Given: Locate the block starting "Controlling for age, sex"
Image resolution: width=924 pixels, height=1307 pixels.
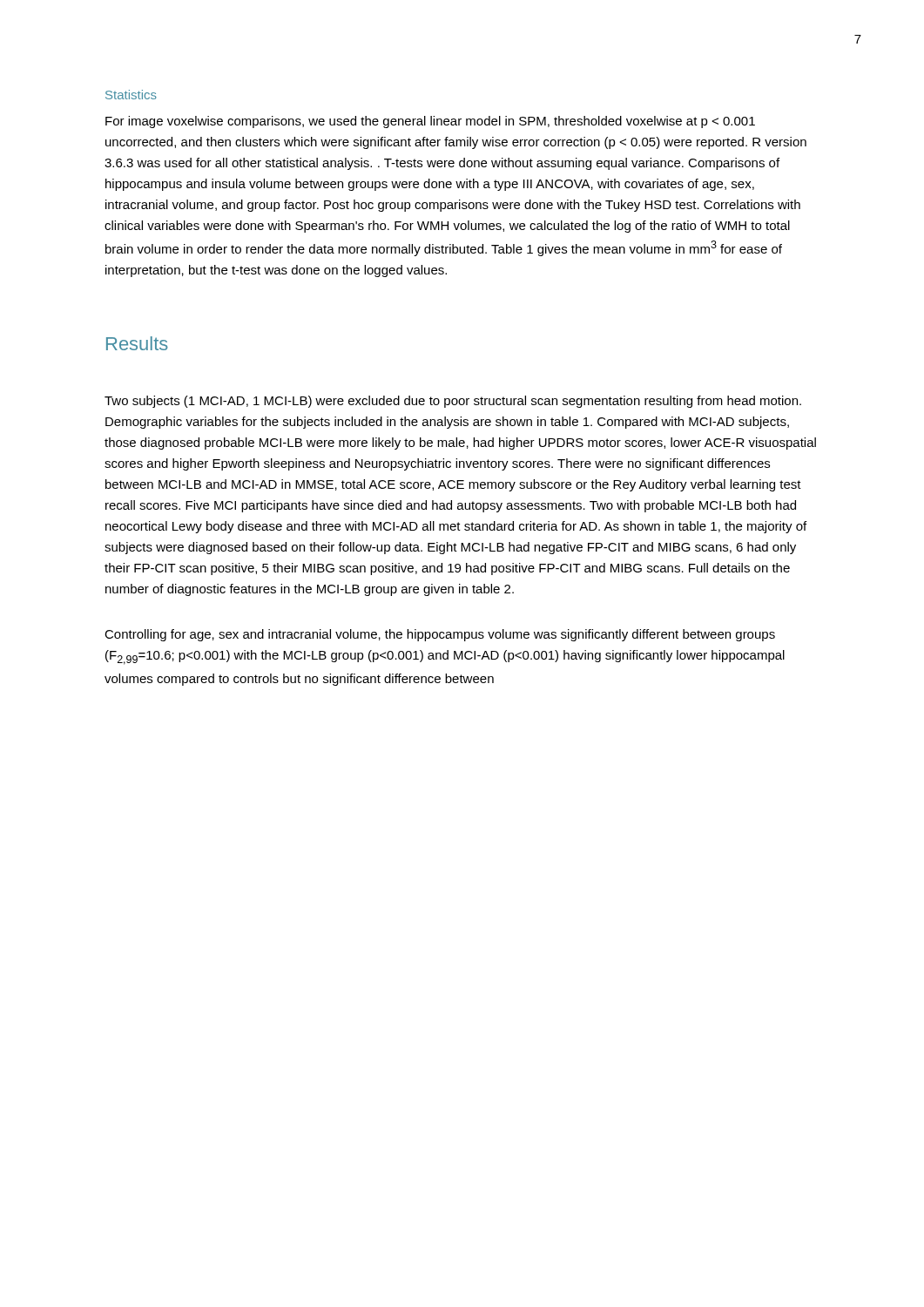Looking at the screenshot, I should coord(445,656).
